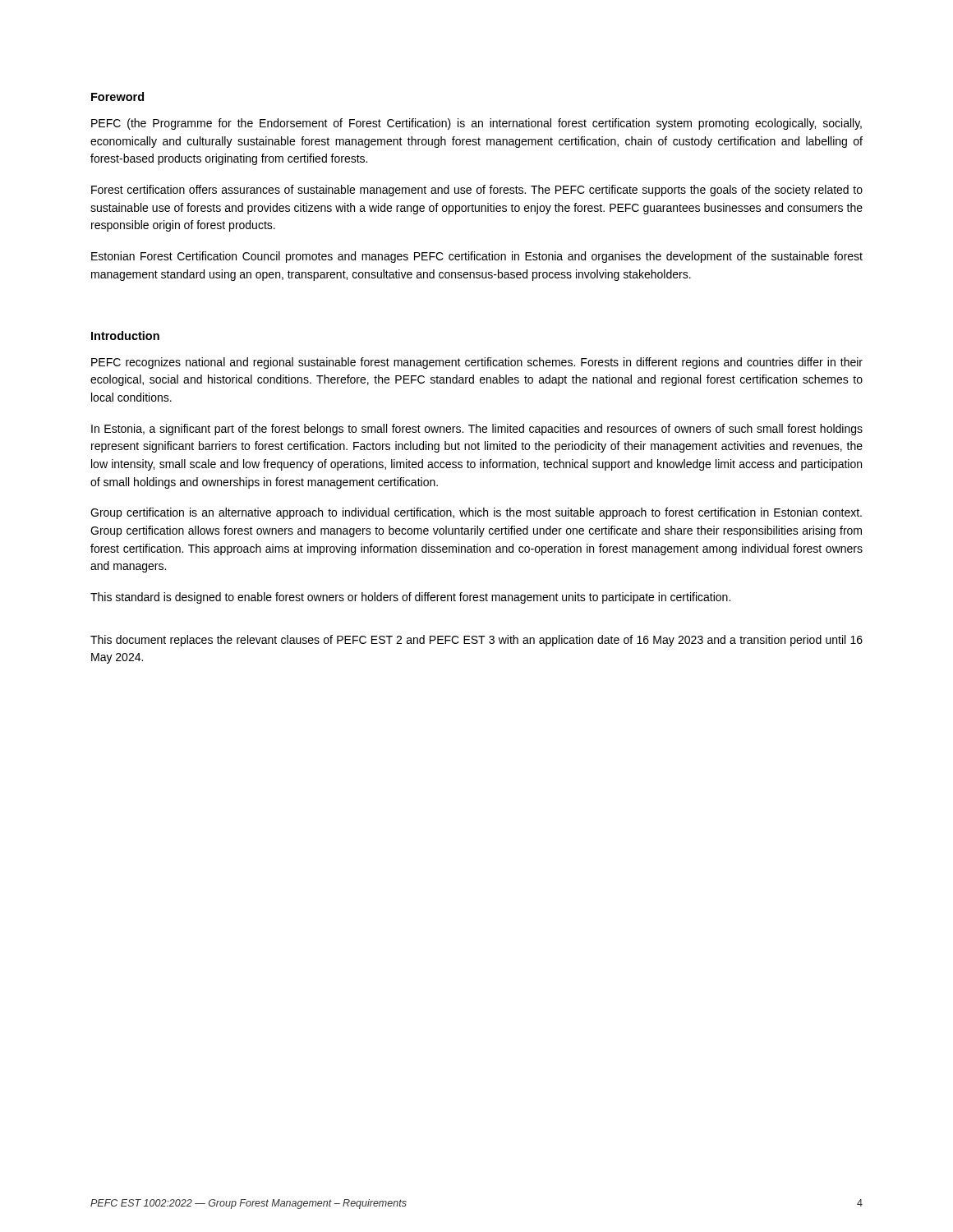
Task: Locate the region starting "PEFC (the Programme for the Endorsement of Forest"
Action: tap(476, 141)
